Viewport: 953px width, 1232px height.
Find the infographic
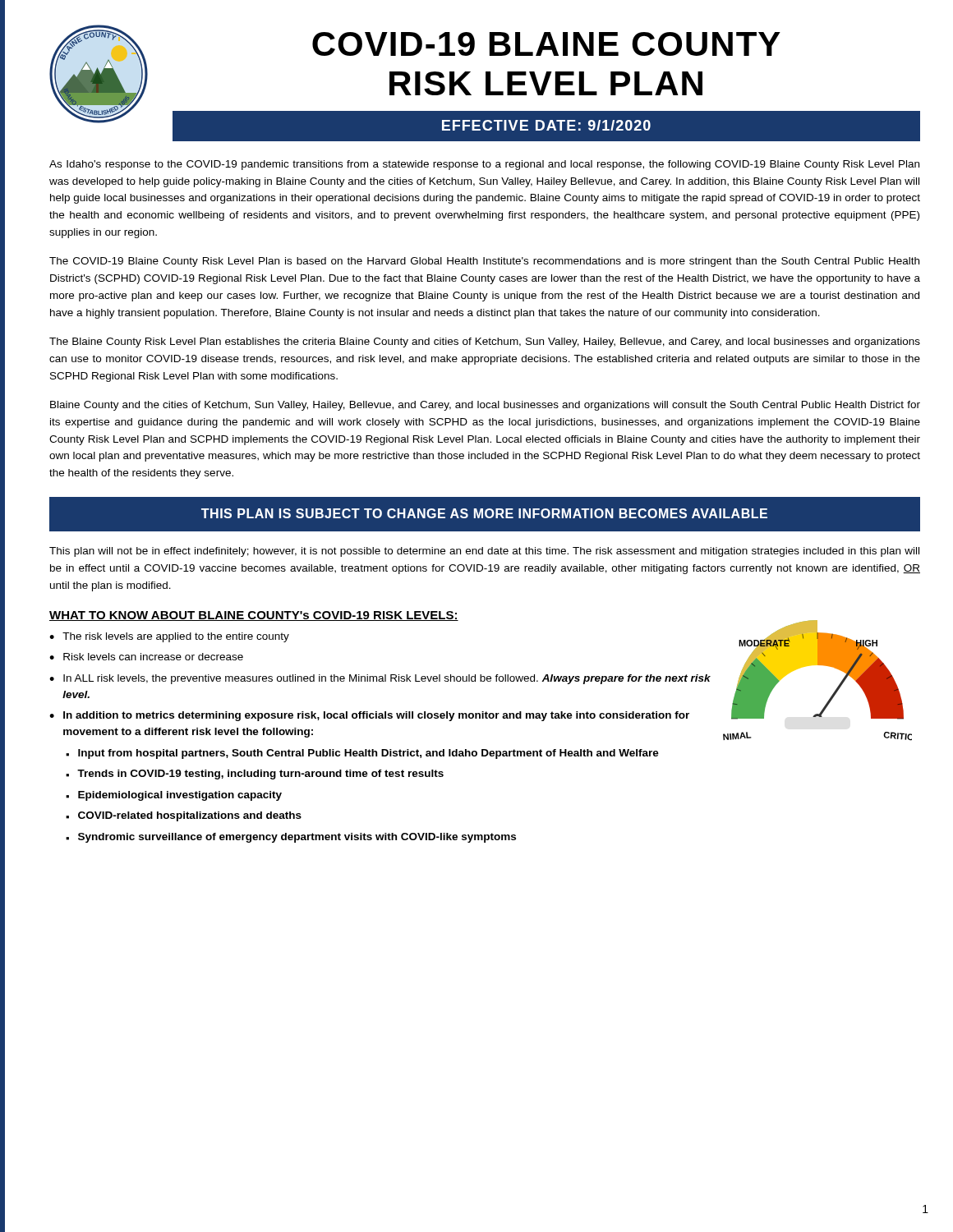coord(817,694)
